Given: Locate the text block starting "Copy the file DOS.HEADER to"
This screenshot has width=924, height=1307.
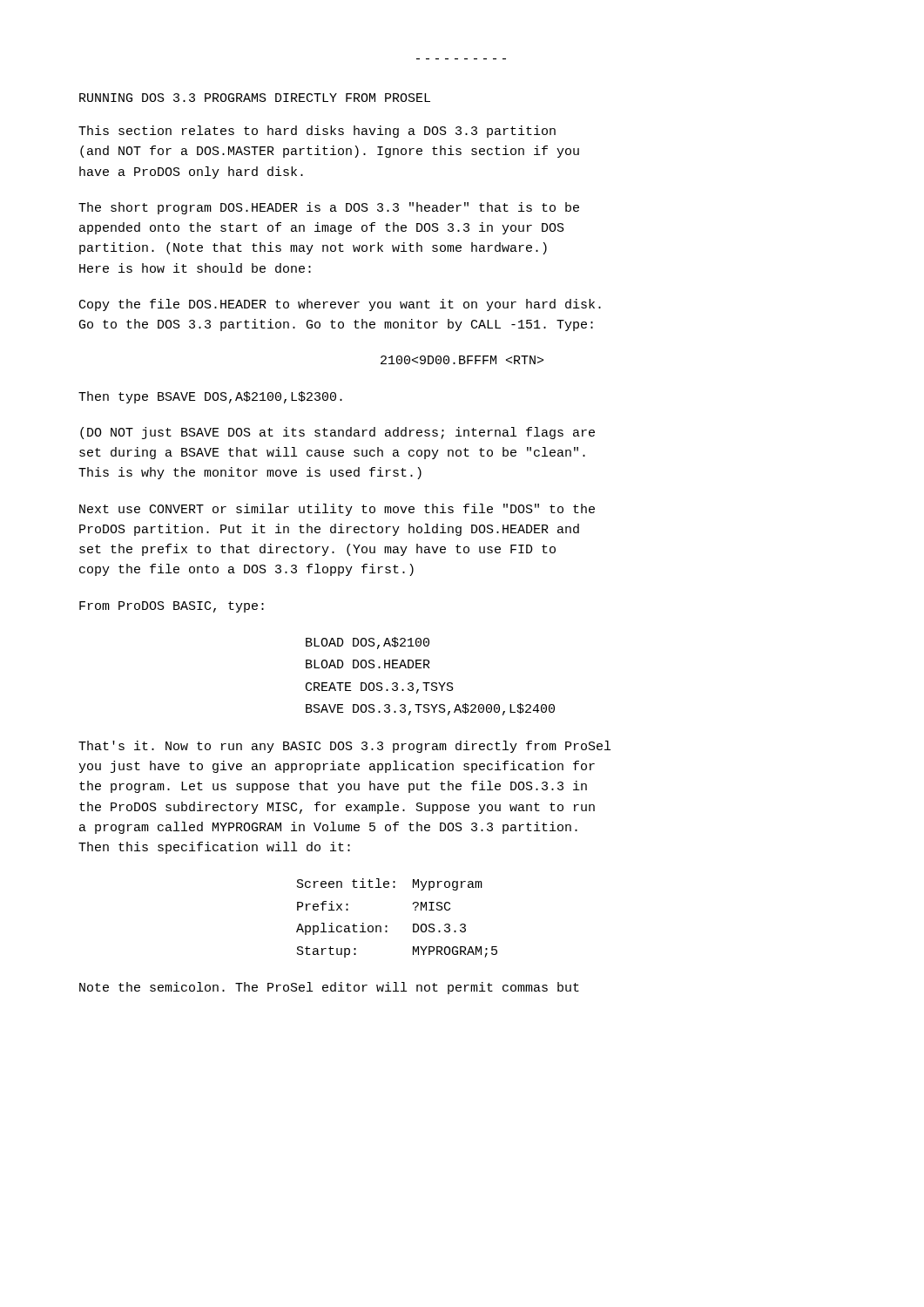Looking at the screenshot, I should pyautogui.click(x=341, y=315).
